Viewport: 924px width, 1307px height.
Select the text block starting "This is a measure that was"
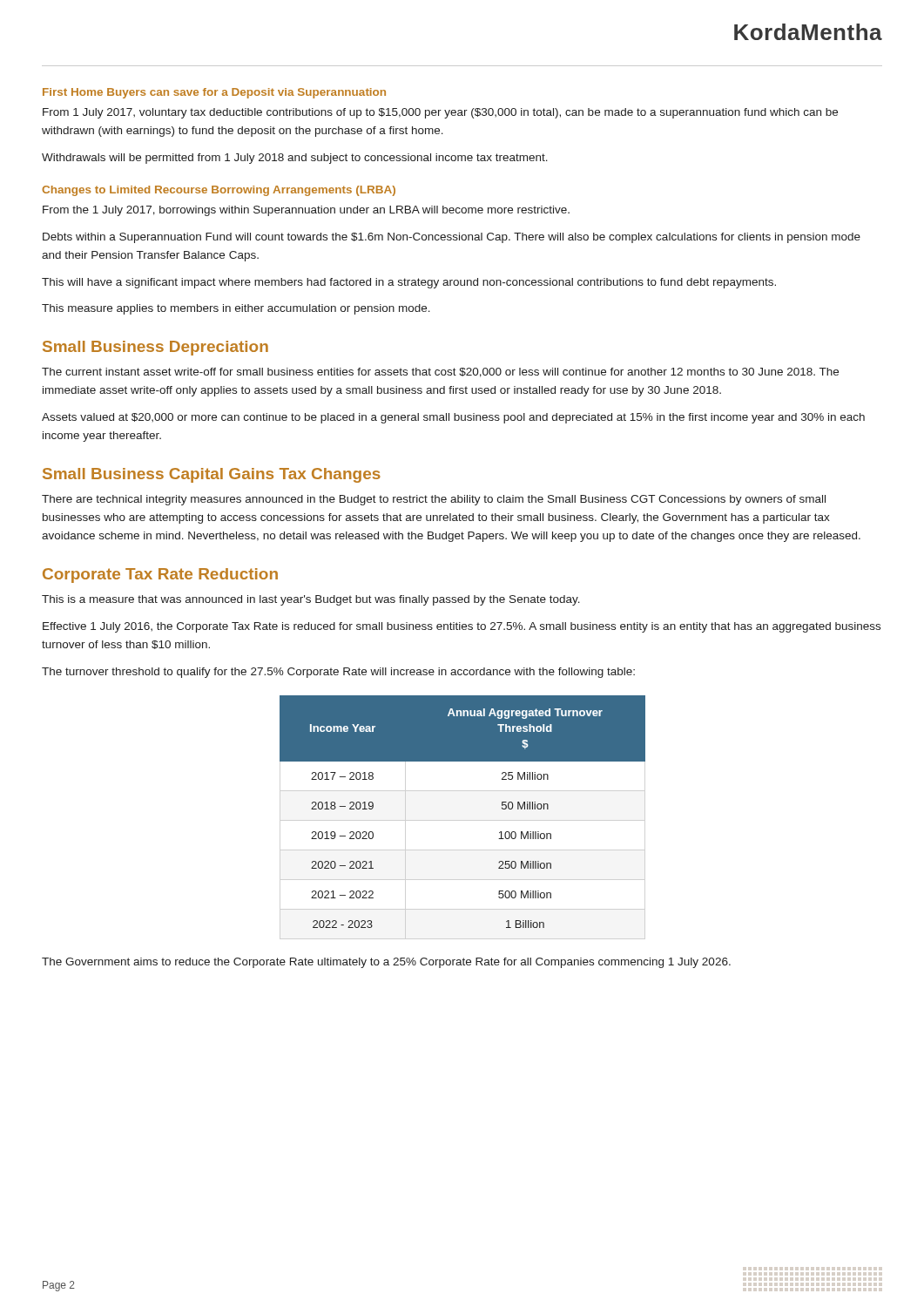point(311,599)
